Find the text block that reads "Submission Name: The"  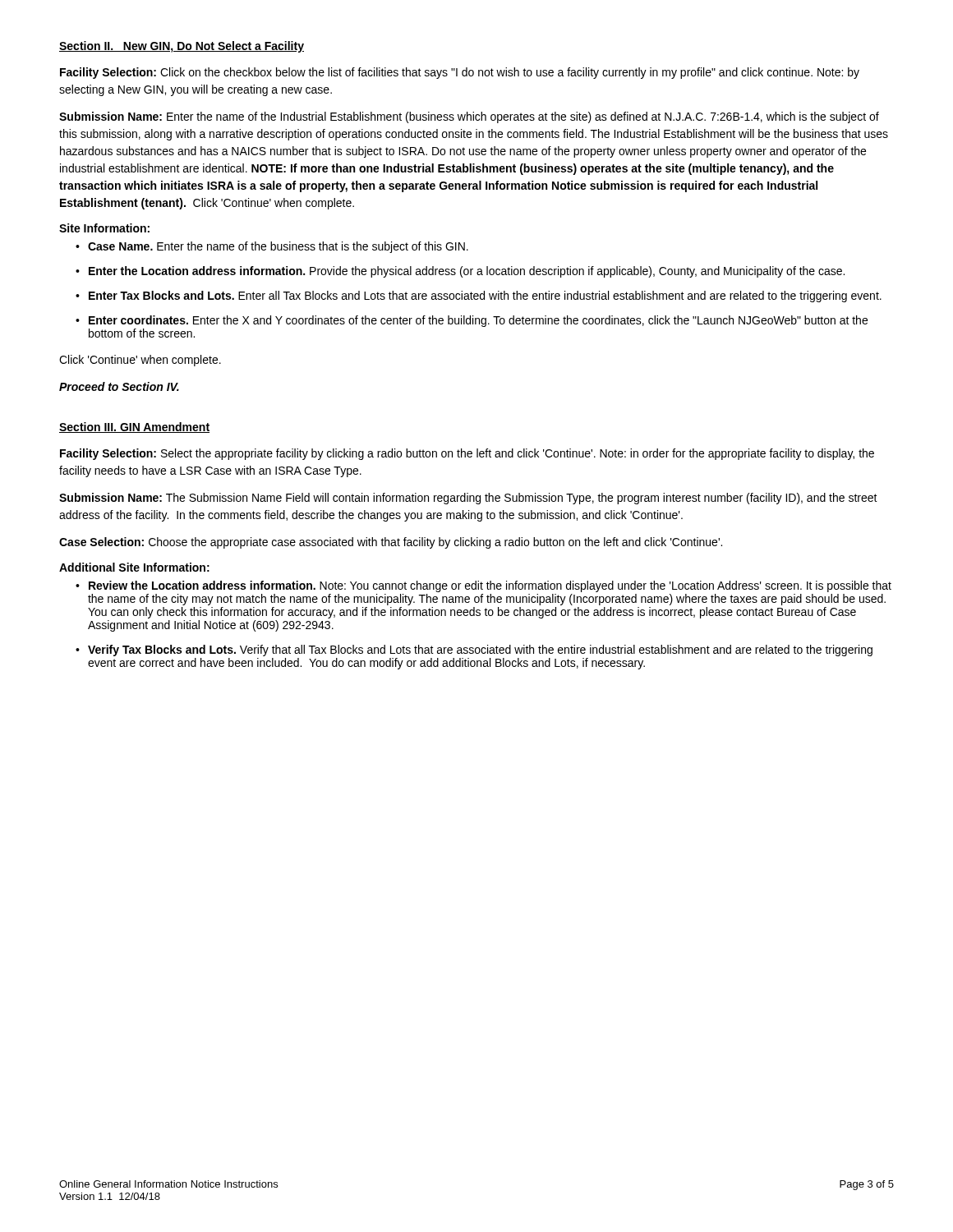(468, 506)
